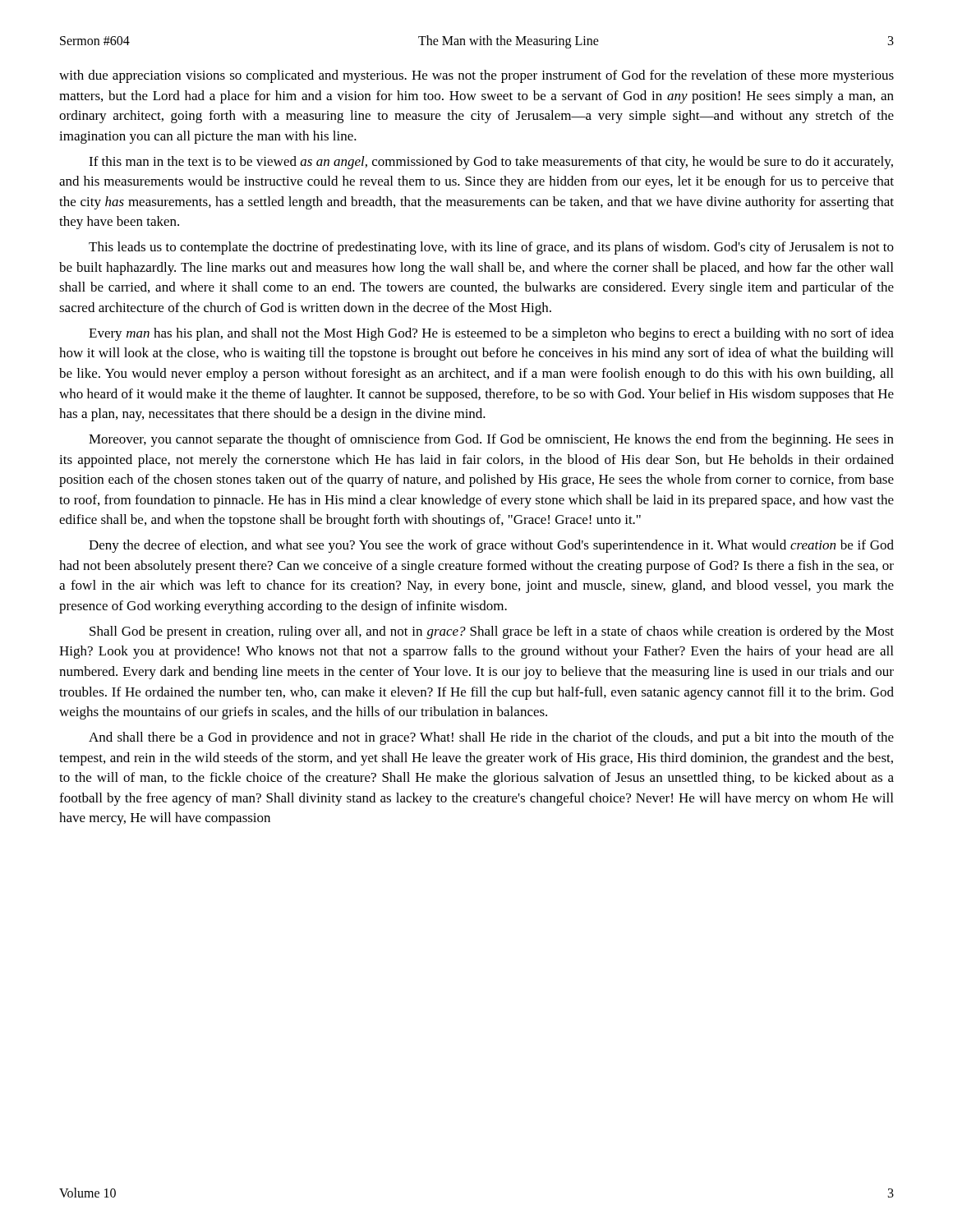Locate the text block containing "Deny the decree of"
Viewport: 953px width, 1232px height.
point(476,575)
